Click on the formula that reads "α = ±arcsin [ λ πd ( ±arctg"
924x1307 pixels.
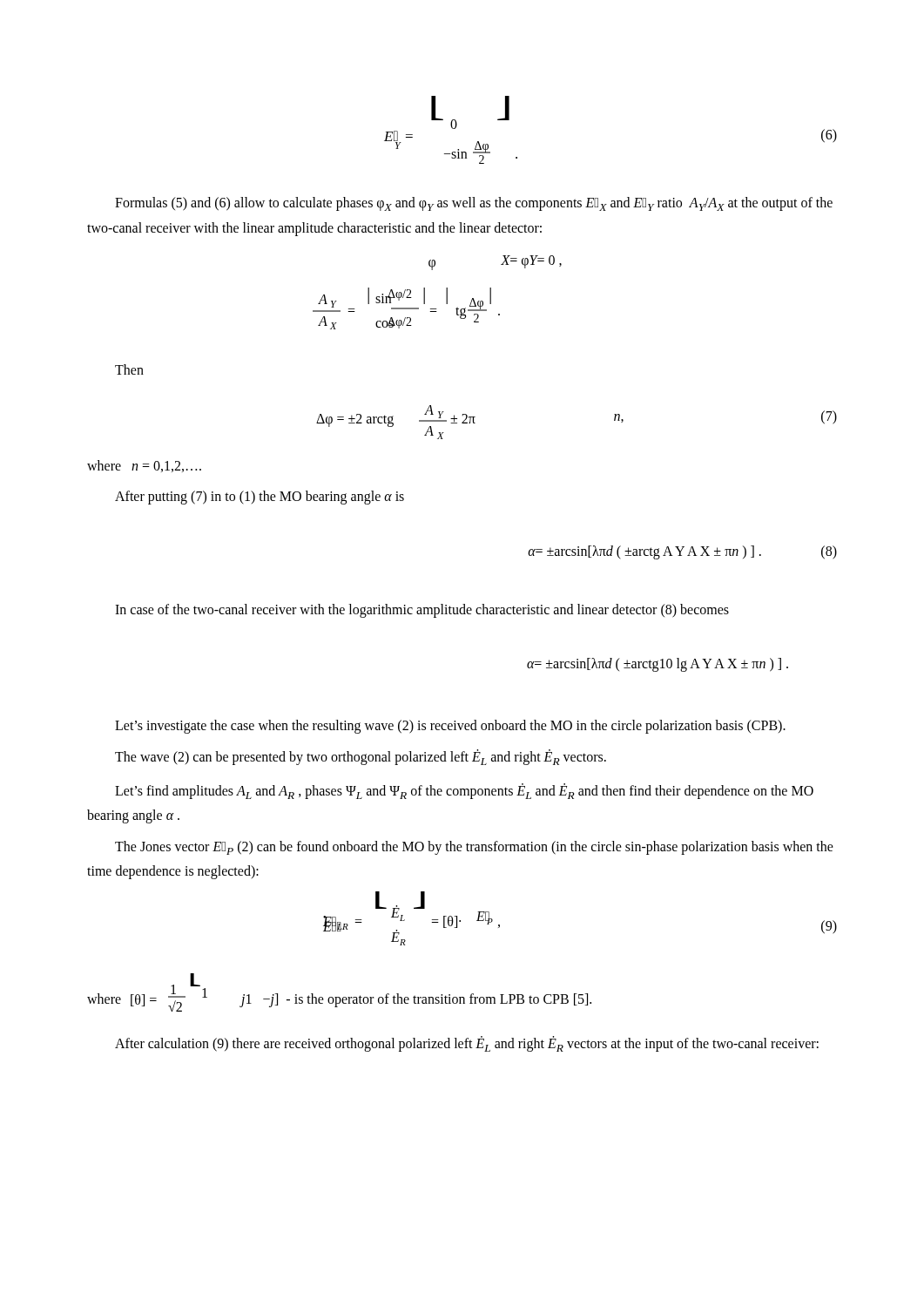coord(682,552)
